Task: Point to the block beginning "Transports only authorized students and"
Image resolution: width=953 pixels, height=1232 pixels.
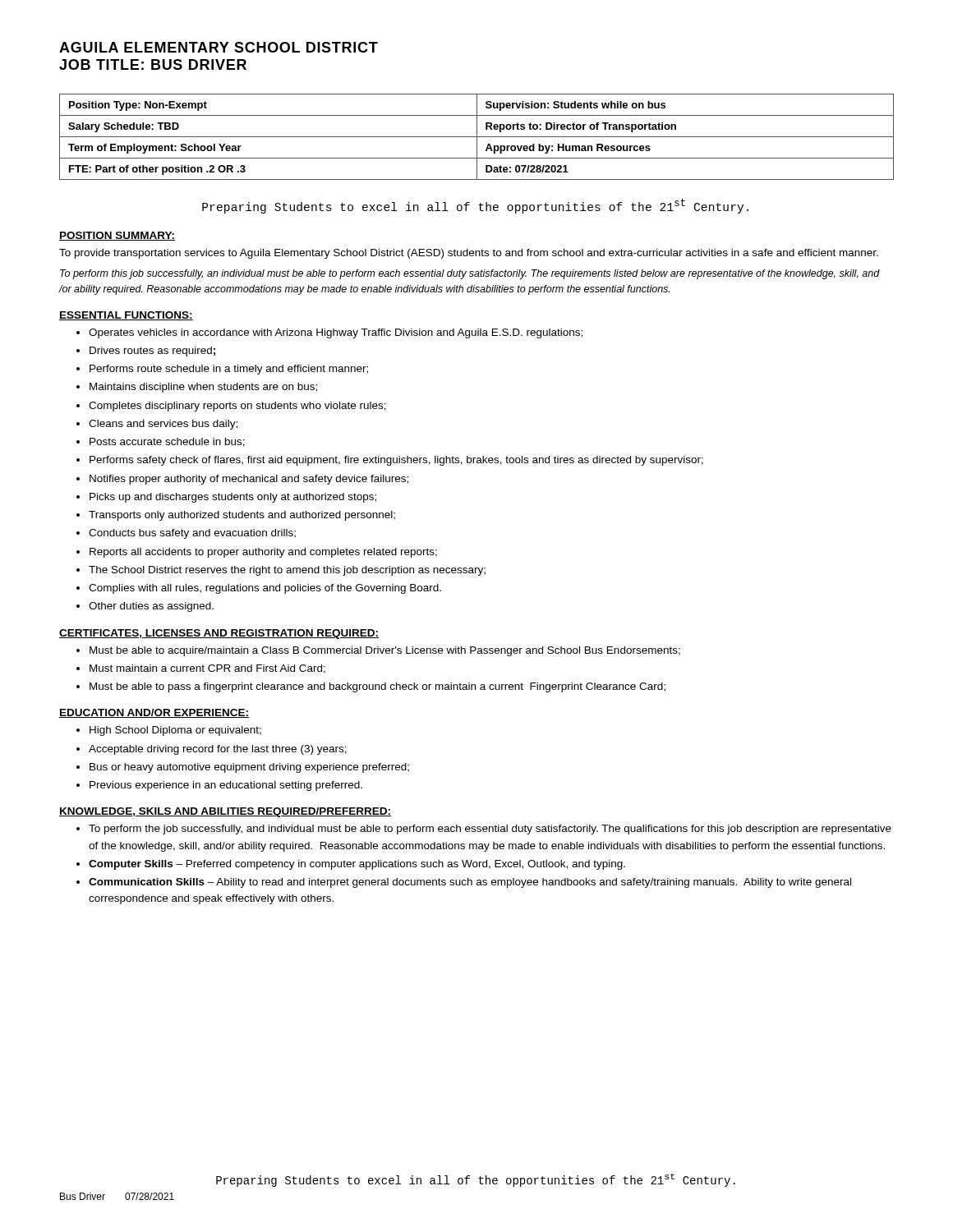Action: coord(242,515)
